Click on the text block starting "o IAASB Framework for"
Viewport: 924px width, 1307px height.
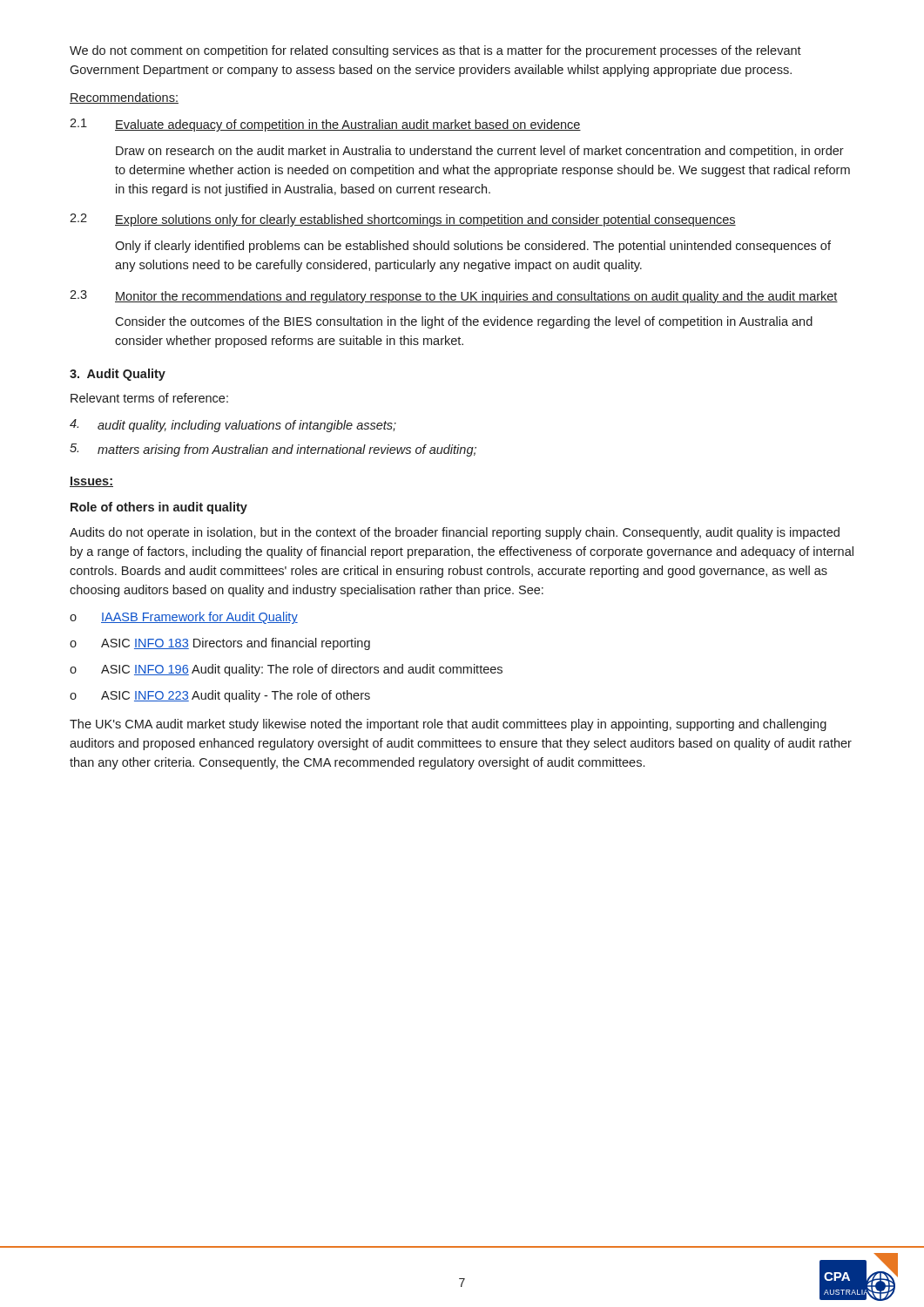tap(184, 618)
